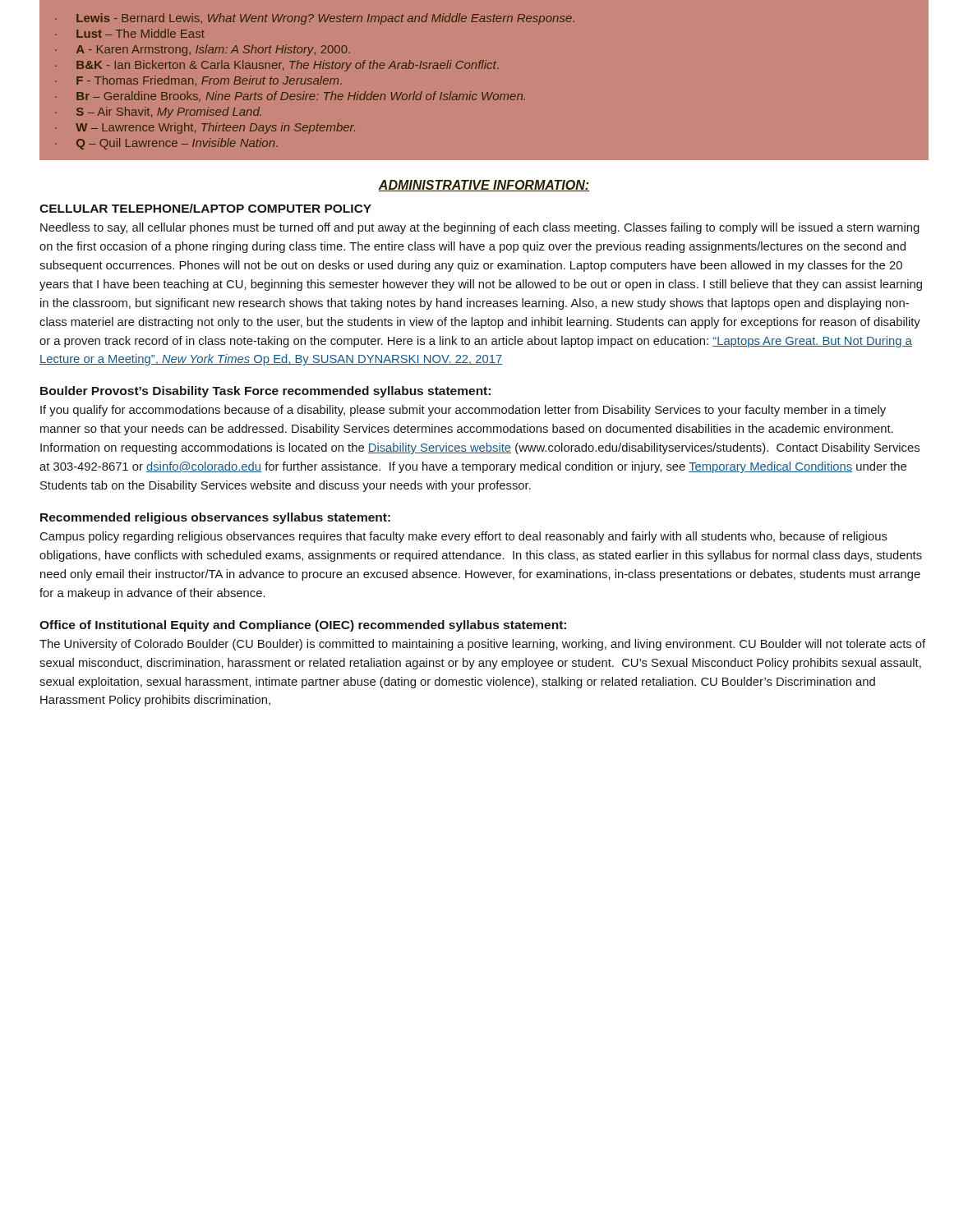
Task: Click on the text block starting "Boulder Provost’s Disability Task Force recommended"
Action: click(x=266, y=391)
